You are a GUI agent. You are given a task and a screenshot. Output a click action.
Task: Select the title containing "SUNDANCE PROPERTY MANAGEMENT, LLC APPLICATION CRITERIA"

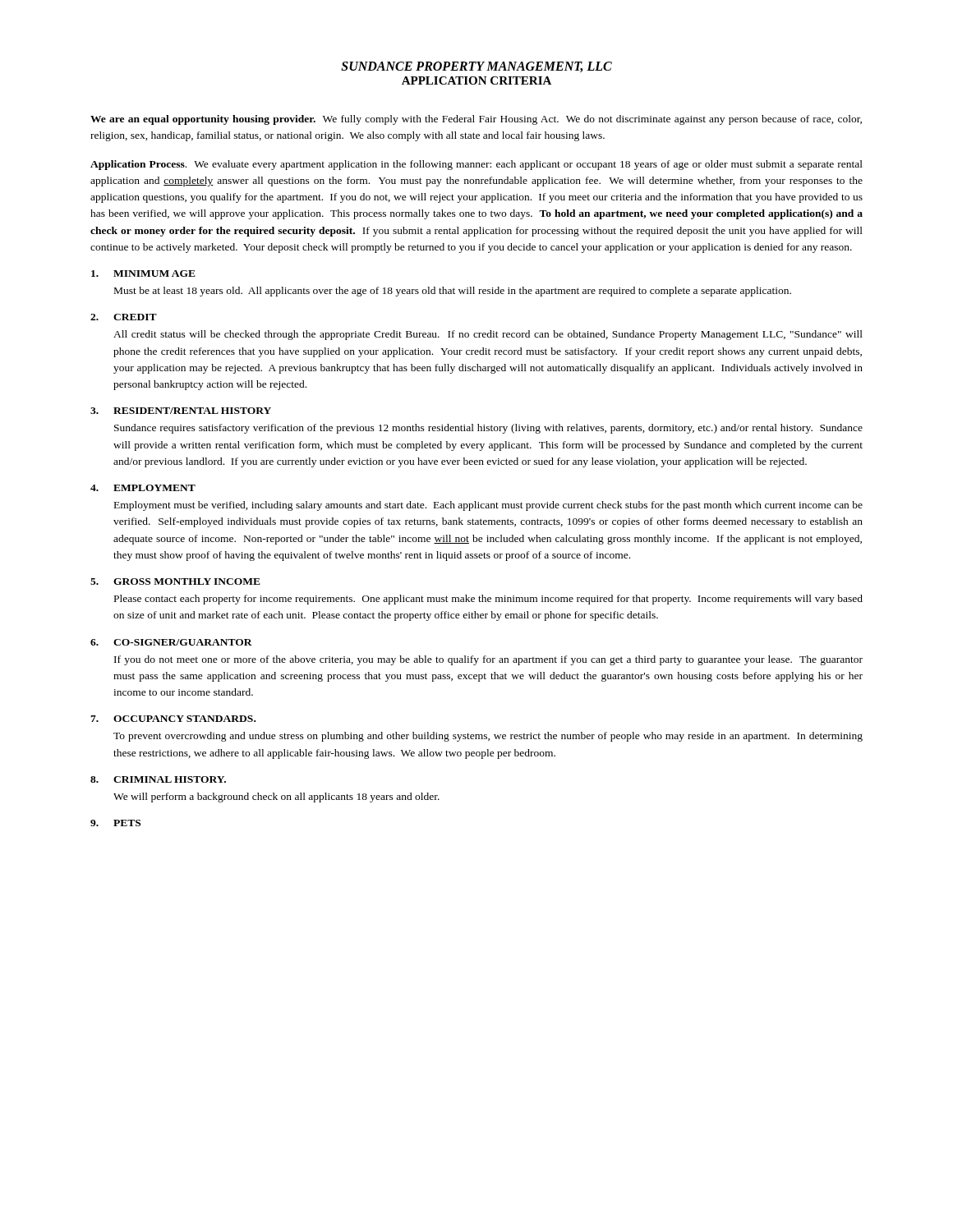(x=476, y=73)
